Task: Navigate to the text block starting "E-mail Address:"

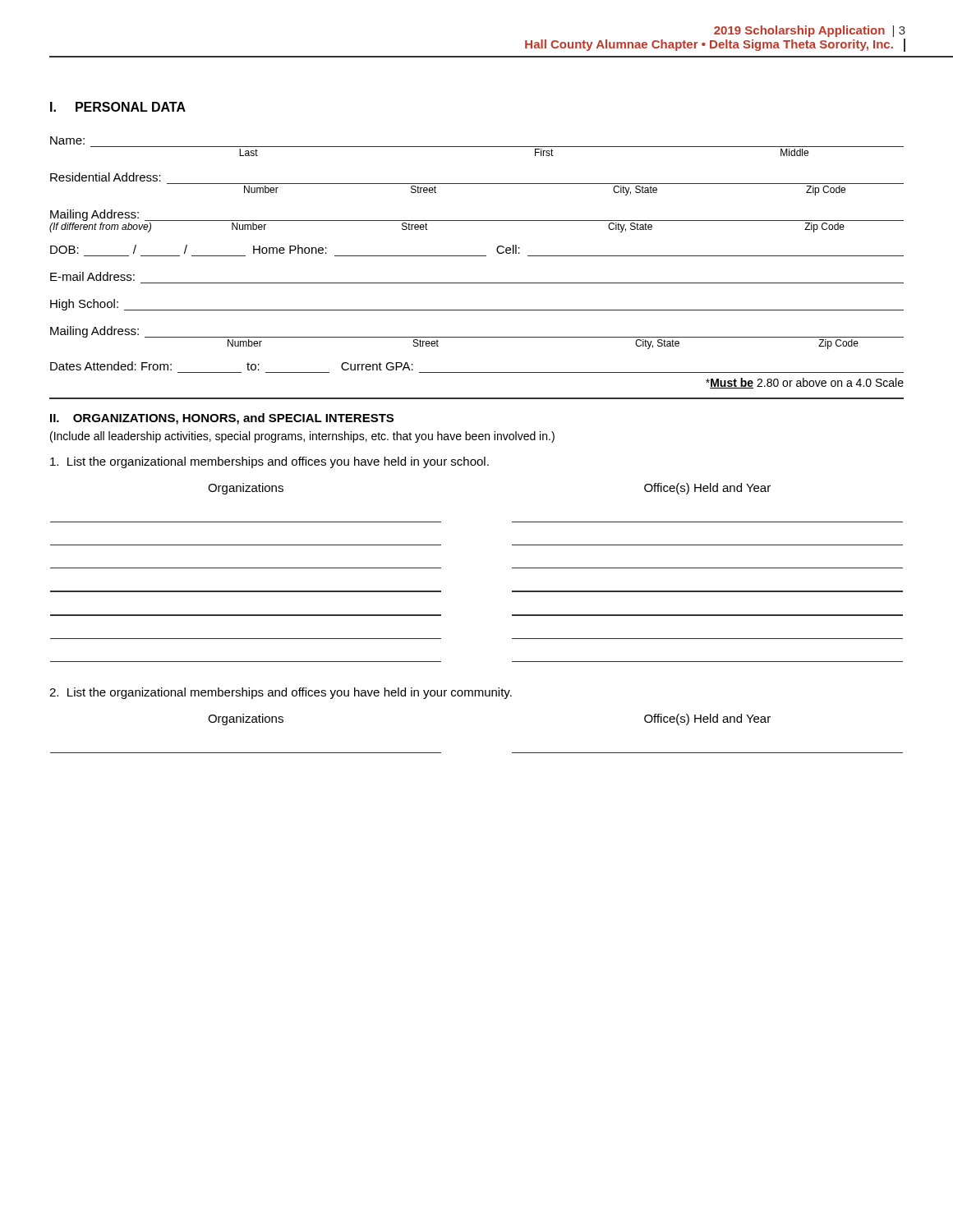Action: 476,276
